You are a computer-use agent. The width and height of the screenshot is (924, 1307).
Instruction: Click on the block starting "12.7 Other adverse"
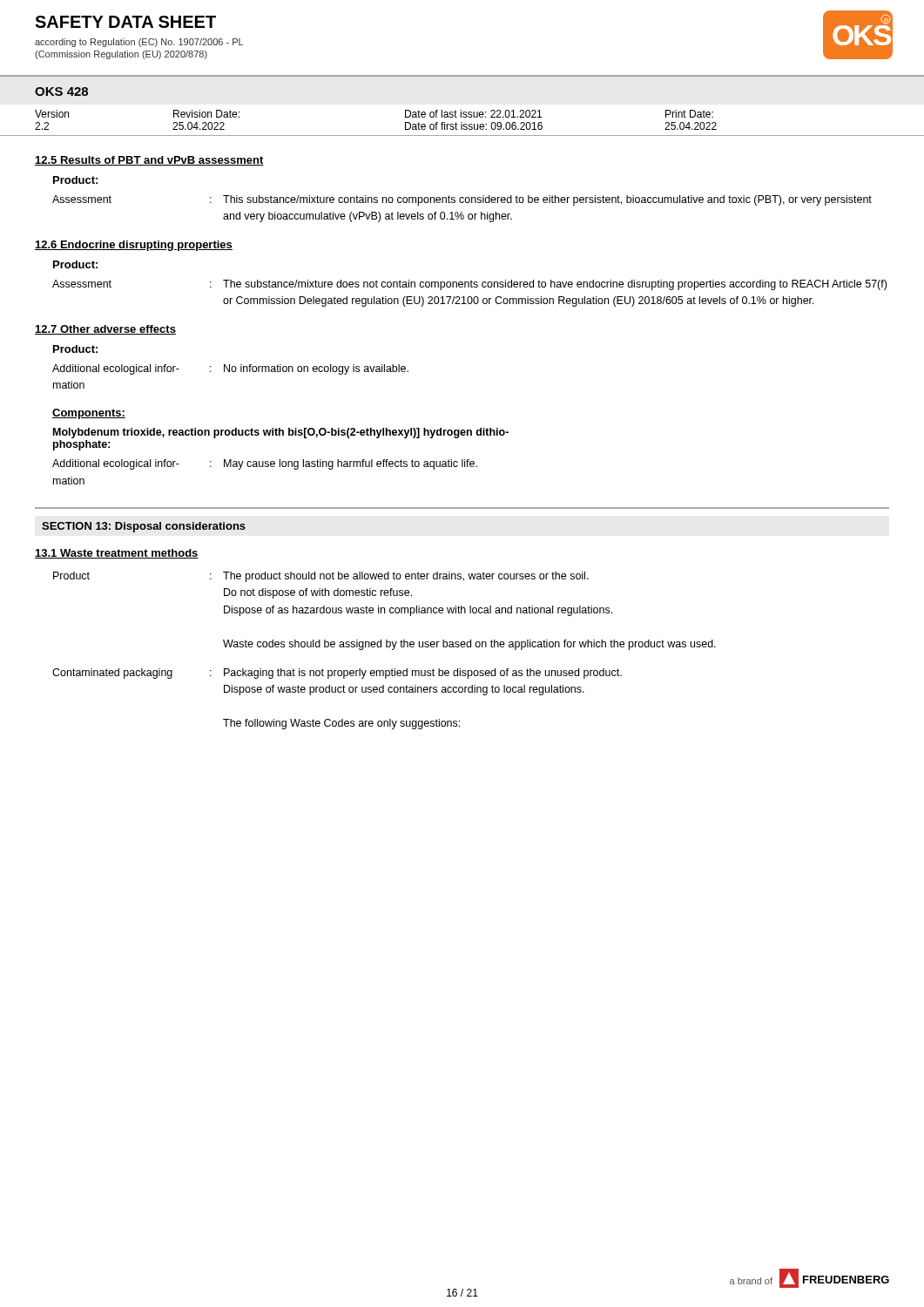tap(105, 328)
